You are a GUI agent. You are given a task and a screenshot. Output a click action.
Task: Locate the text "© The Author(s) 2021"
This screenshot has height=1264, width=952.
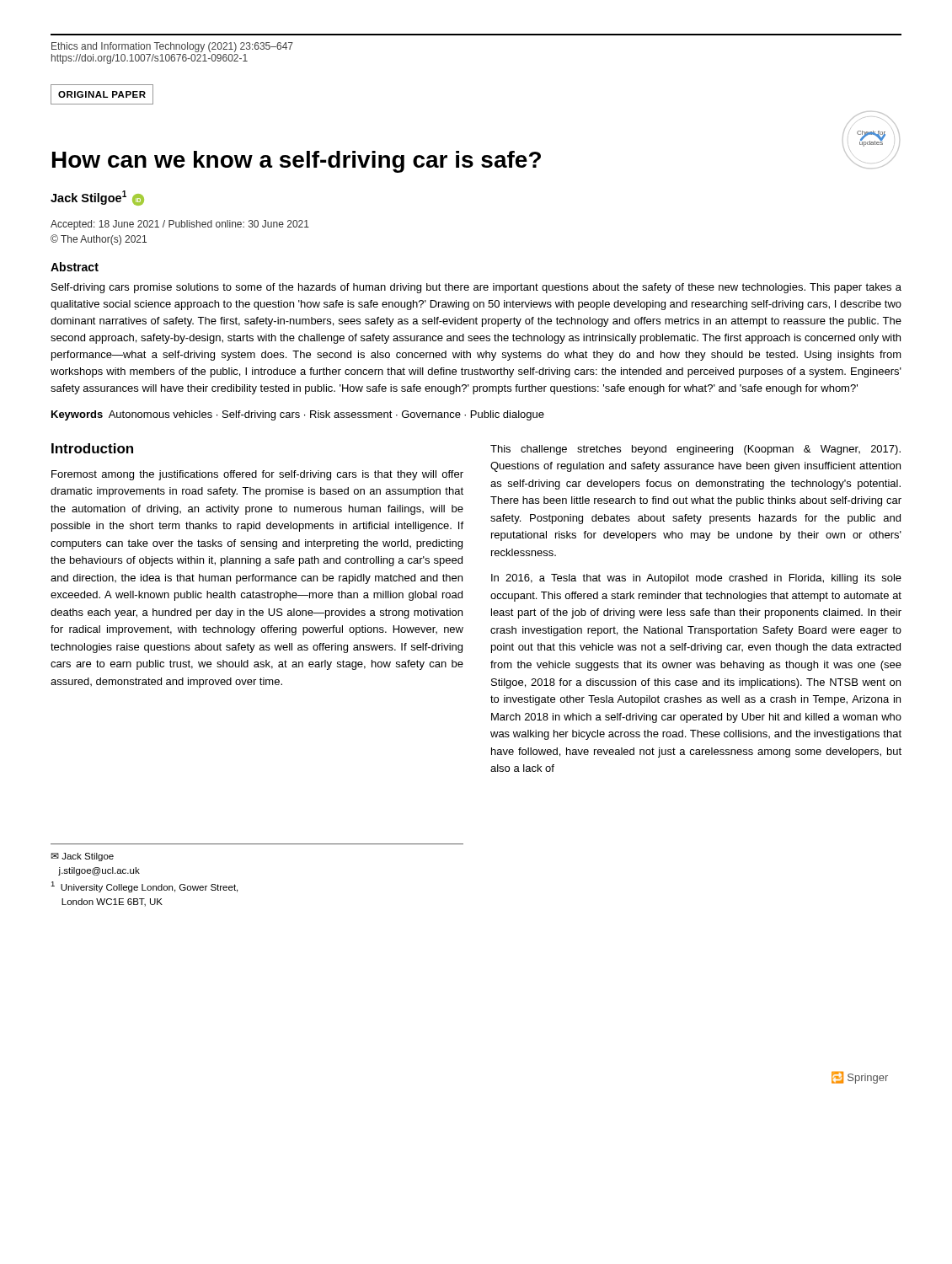pyautogui.click(x=99, y=239)
